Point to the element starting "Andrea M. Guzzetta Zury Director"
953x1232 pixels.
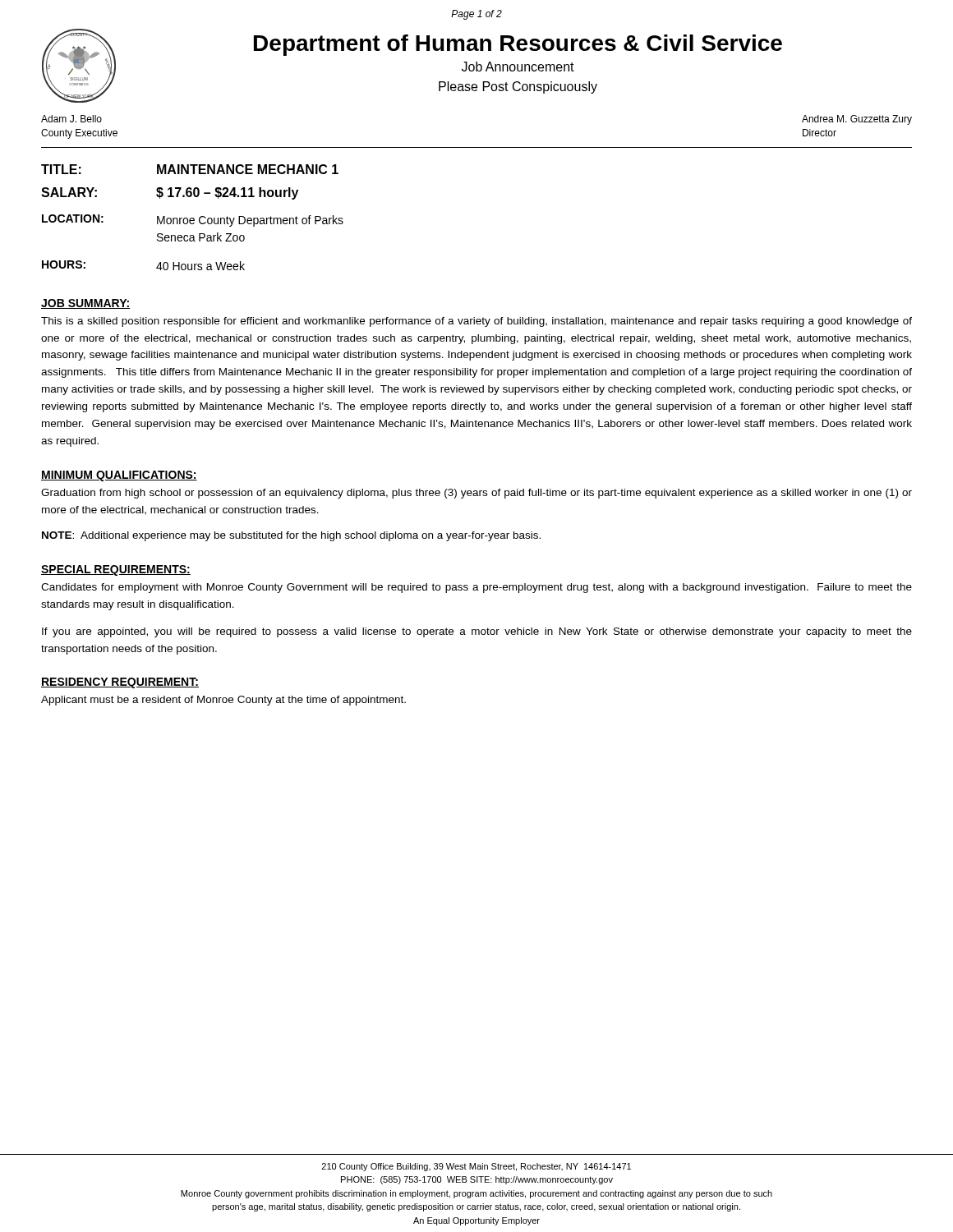coord(857,126)
